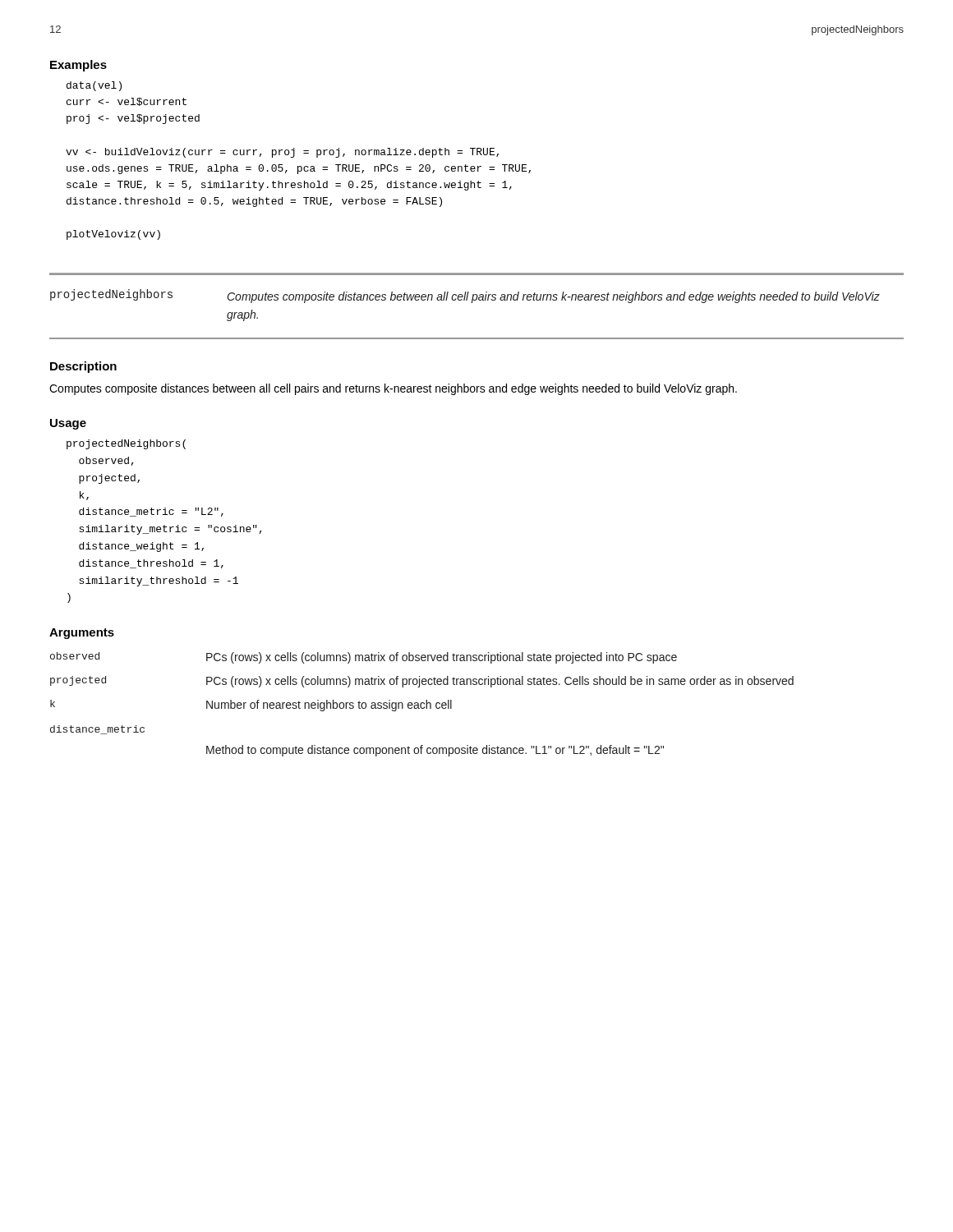This screenshot has width=953, height=1232.
Task: Find the table
Action: coord(476,704)
